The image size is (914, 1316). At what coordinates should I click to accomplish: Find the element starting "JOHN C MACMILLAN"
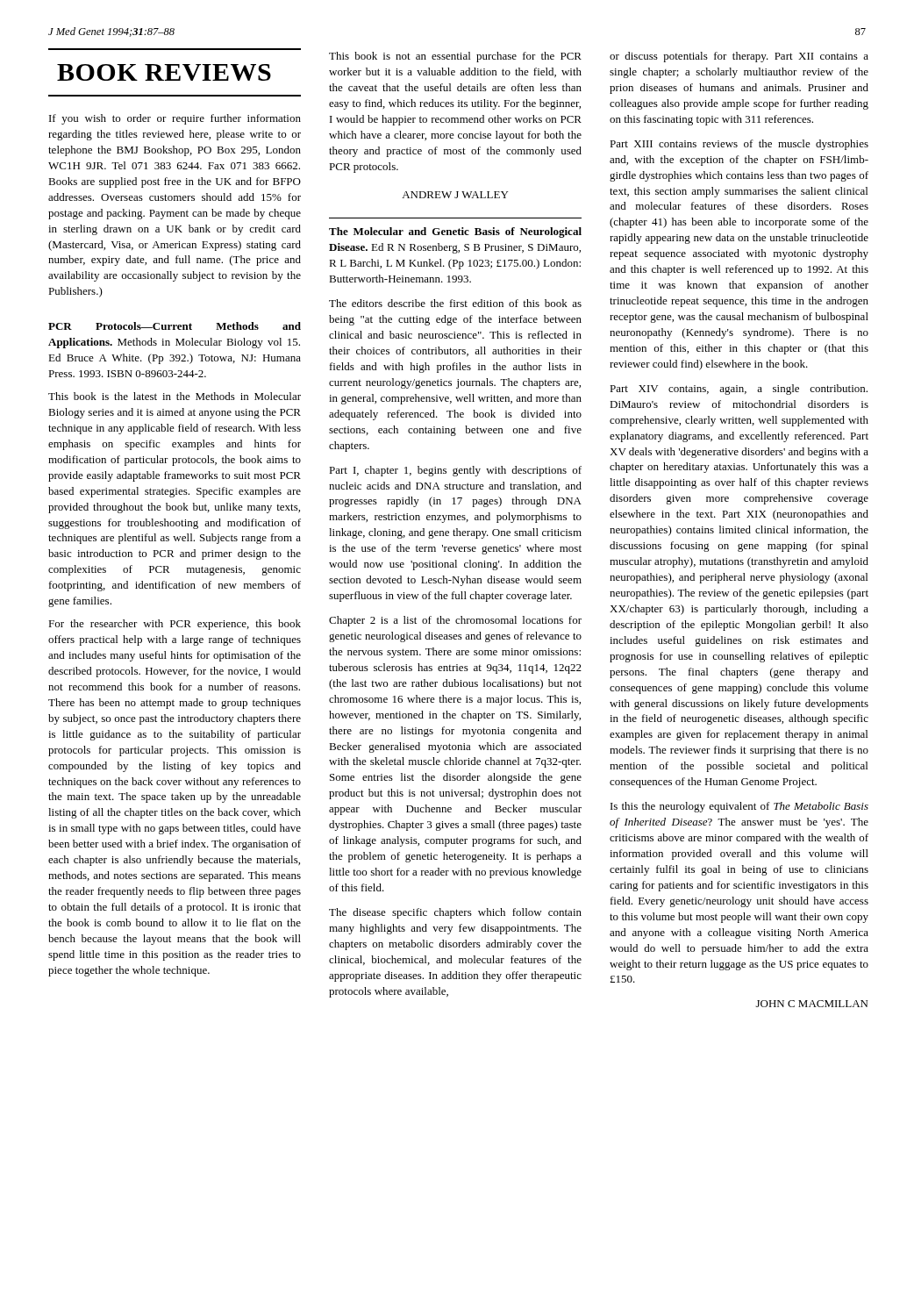click(x=812, y=1004)
